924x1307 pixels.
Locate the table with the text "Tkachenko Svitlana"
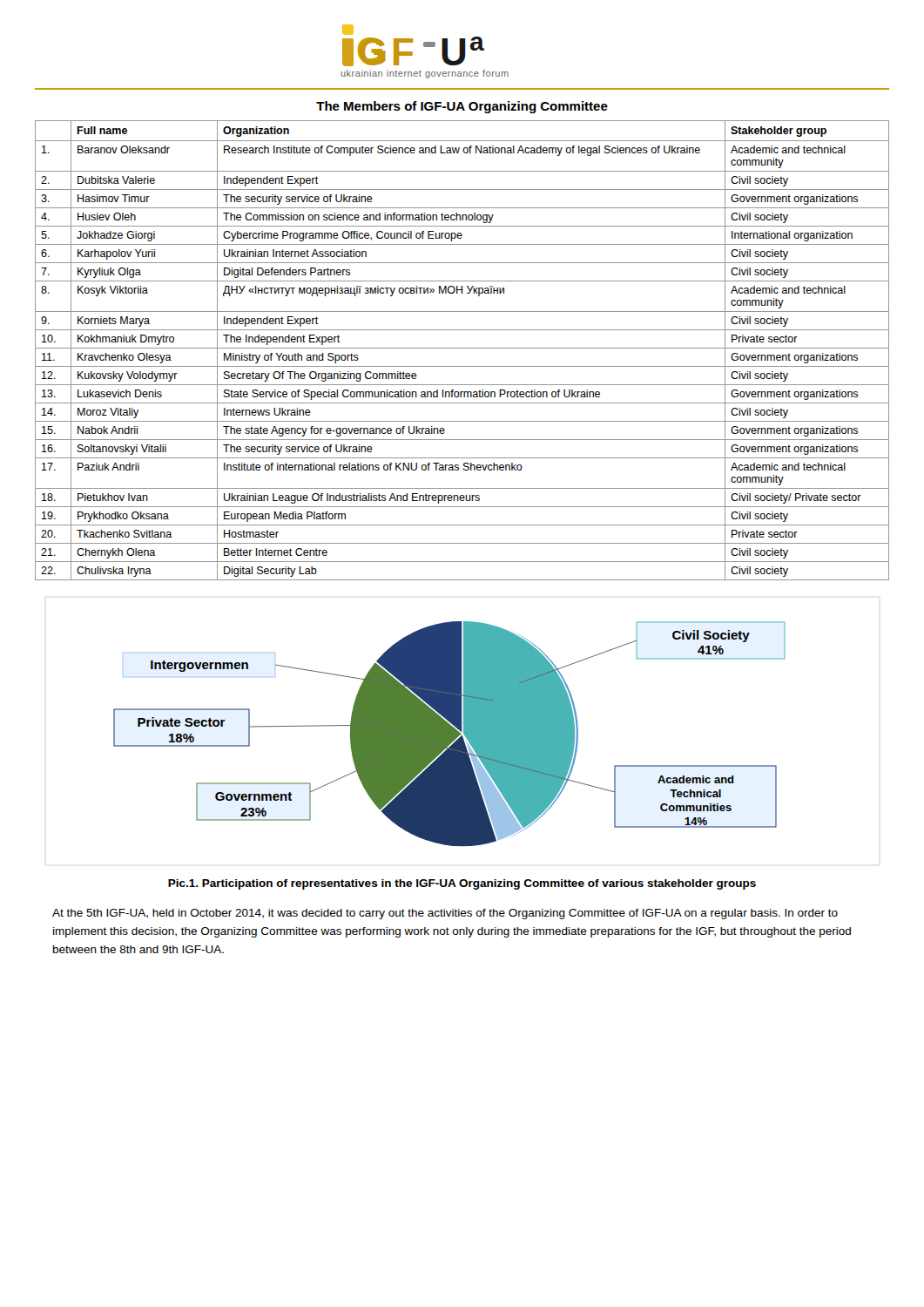click(462, 350)
